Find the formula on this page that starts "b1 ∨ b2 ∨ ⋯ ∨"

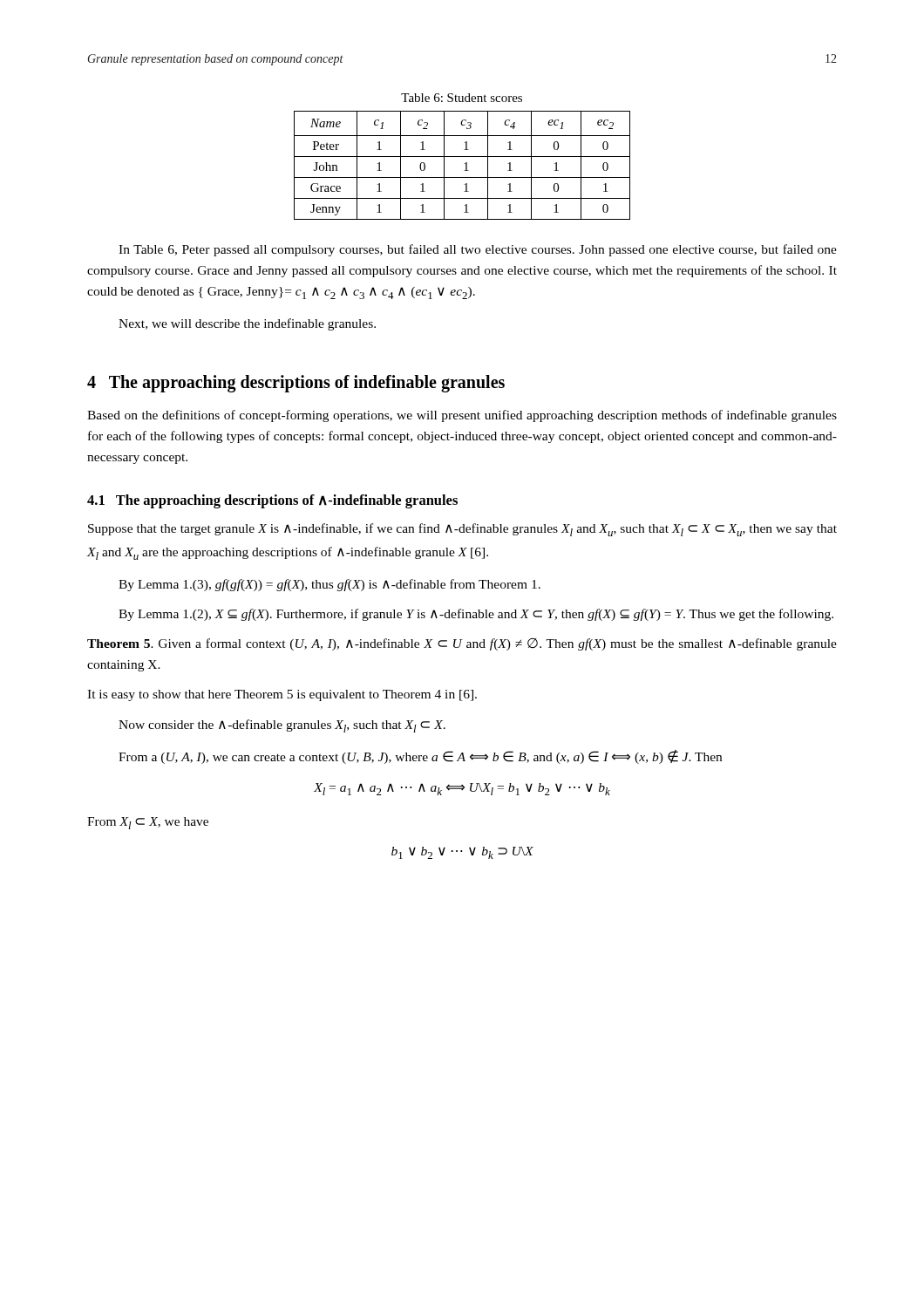pos(462,852)
